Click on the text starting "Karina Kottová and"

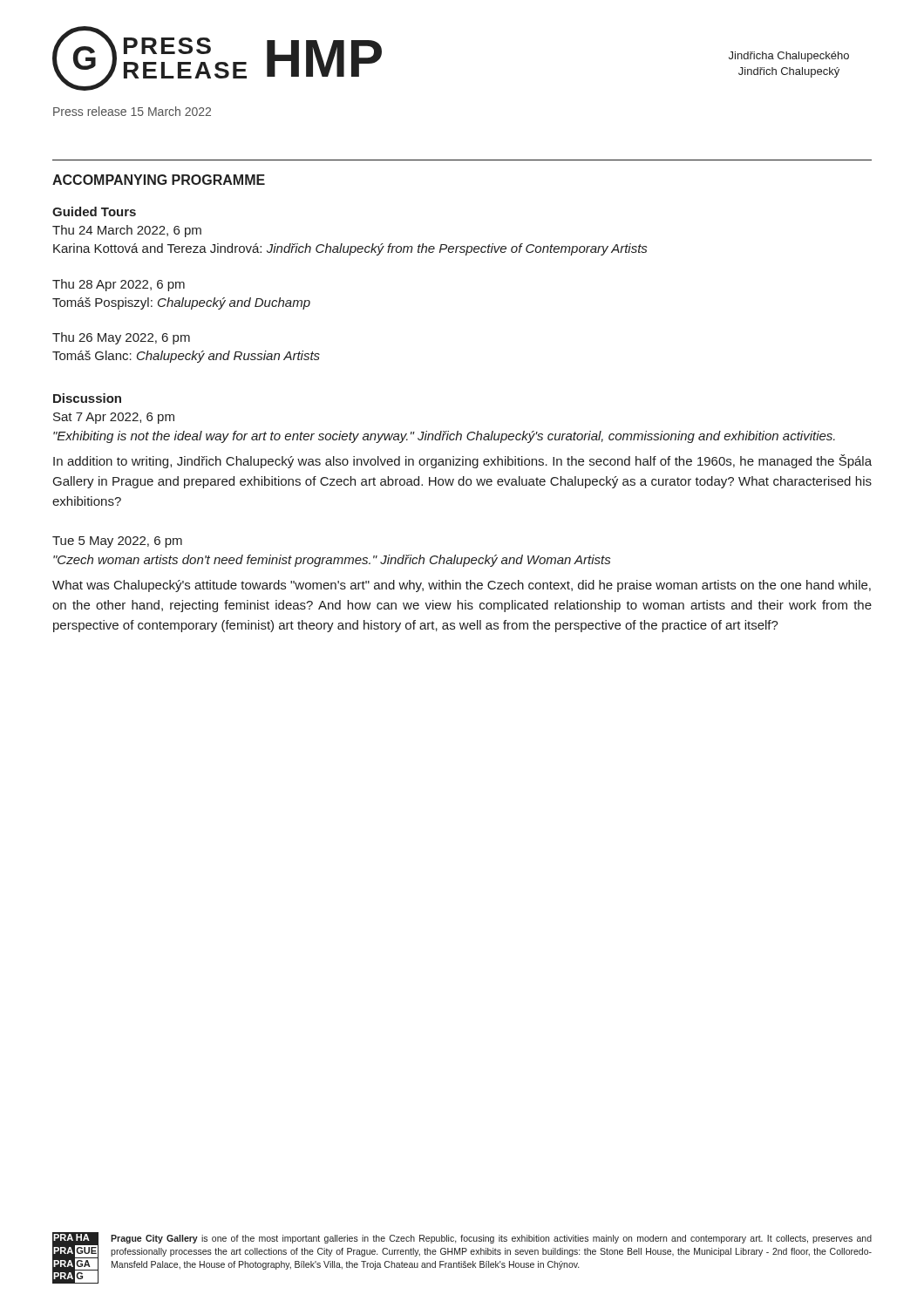(x=350, y=248)
